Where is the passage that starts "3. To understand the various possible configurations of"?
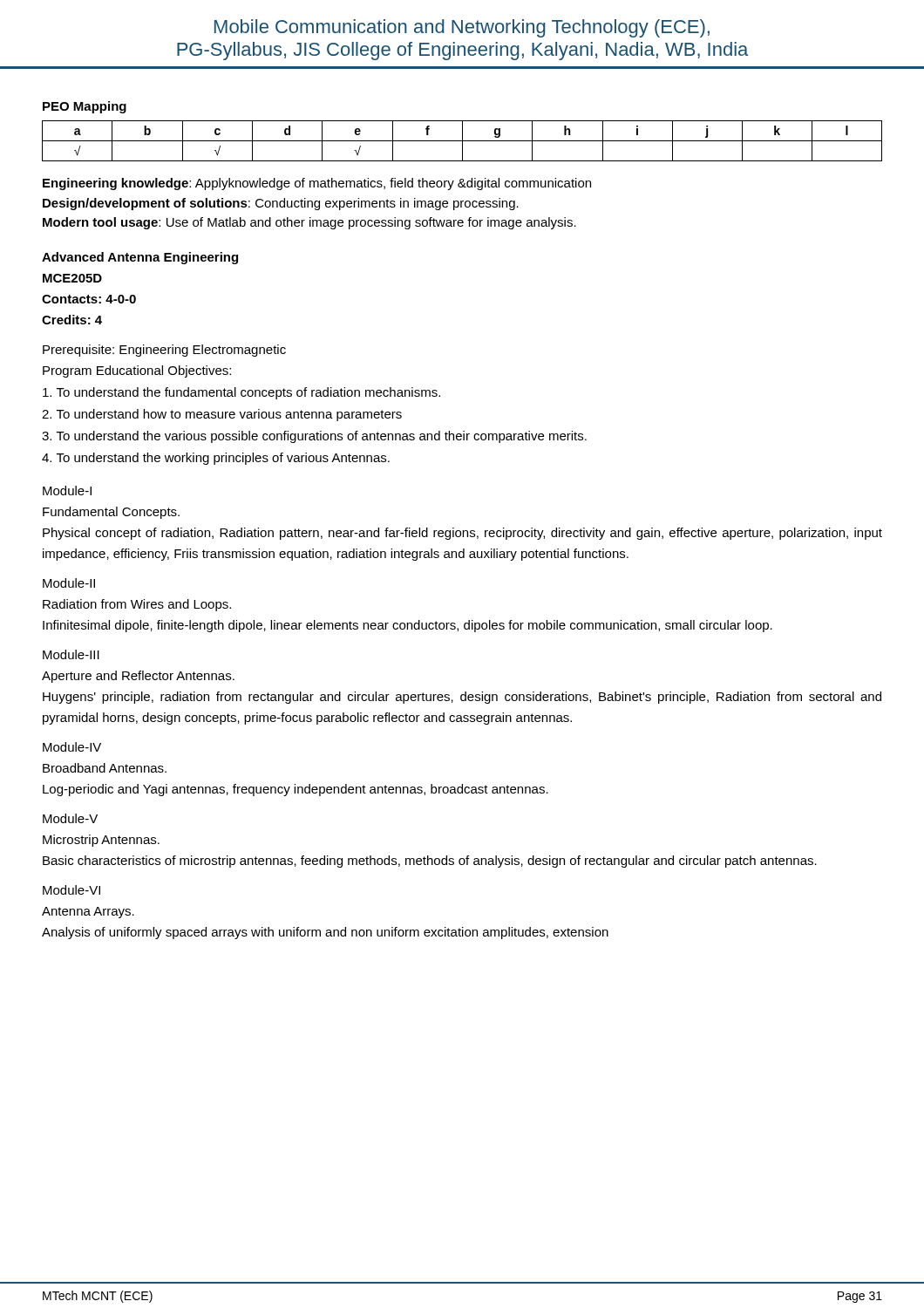Screen dimensions: 1308x924 pyautogui.click(x=315, y=435)
